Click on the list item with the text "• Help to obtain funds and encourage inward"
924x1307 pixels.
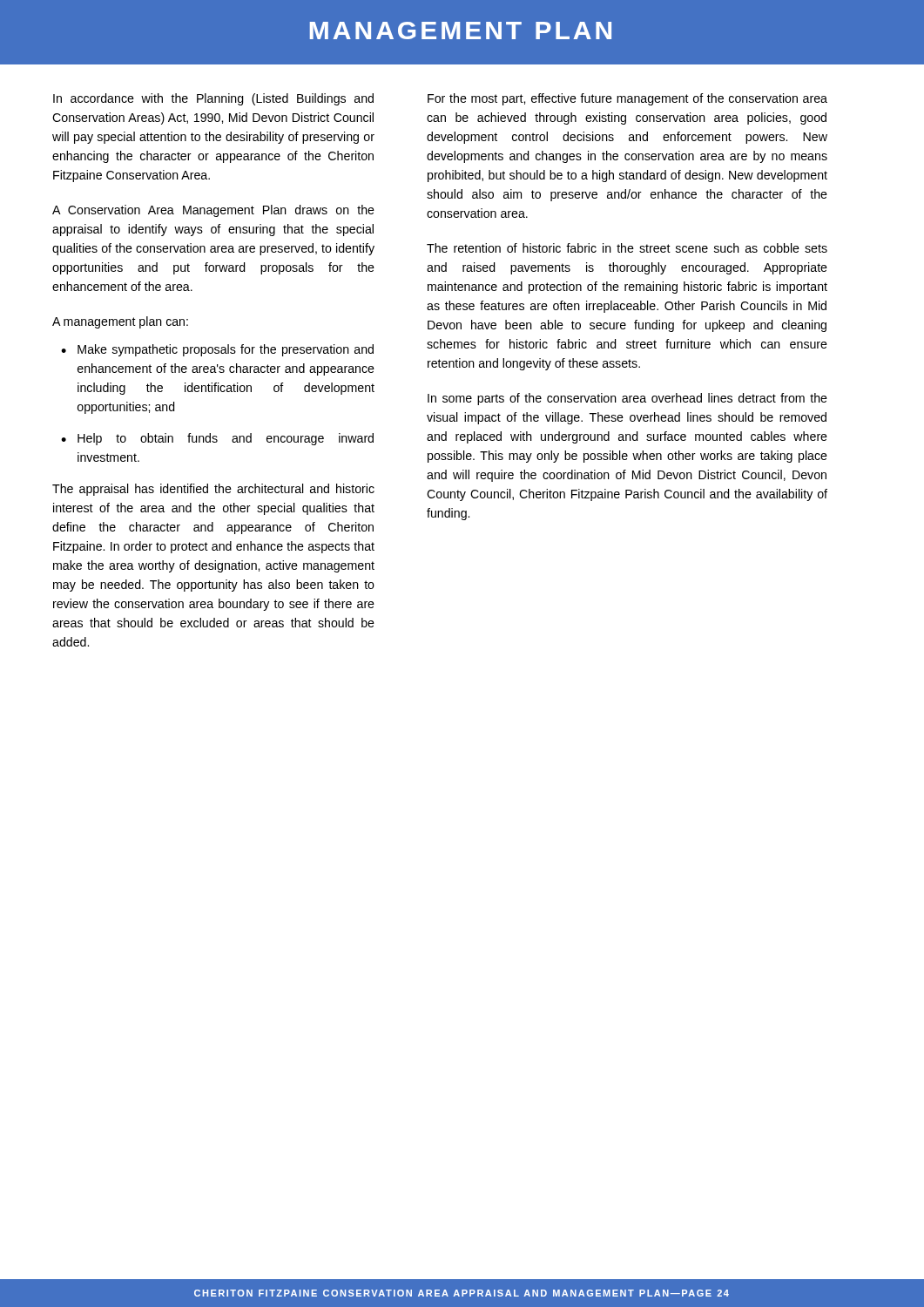point(218,448)
